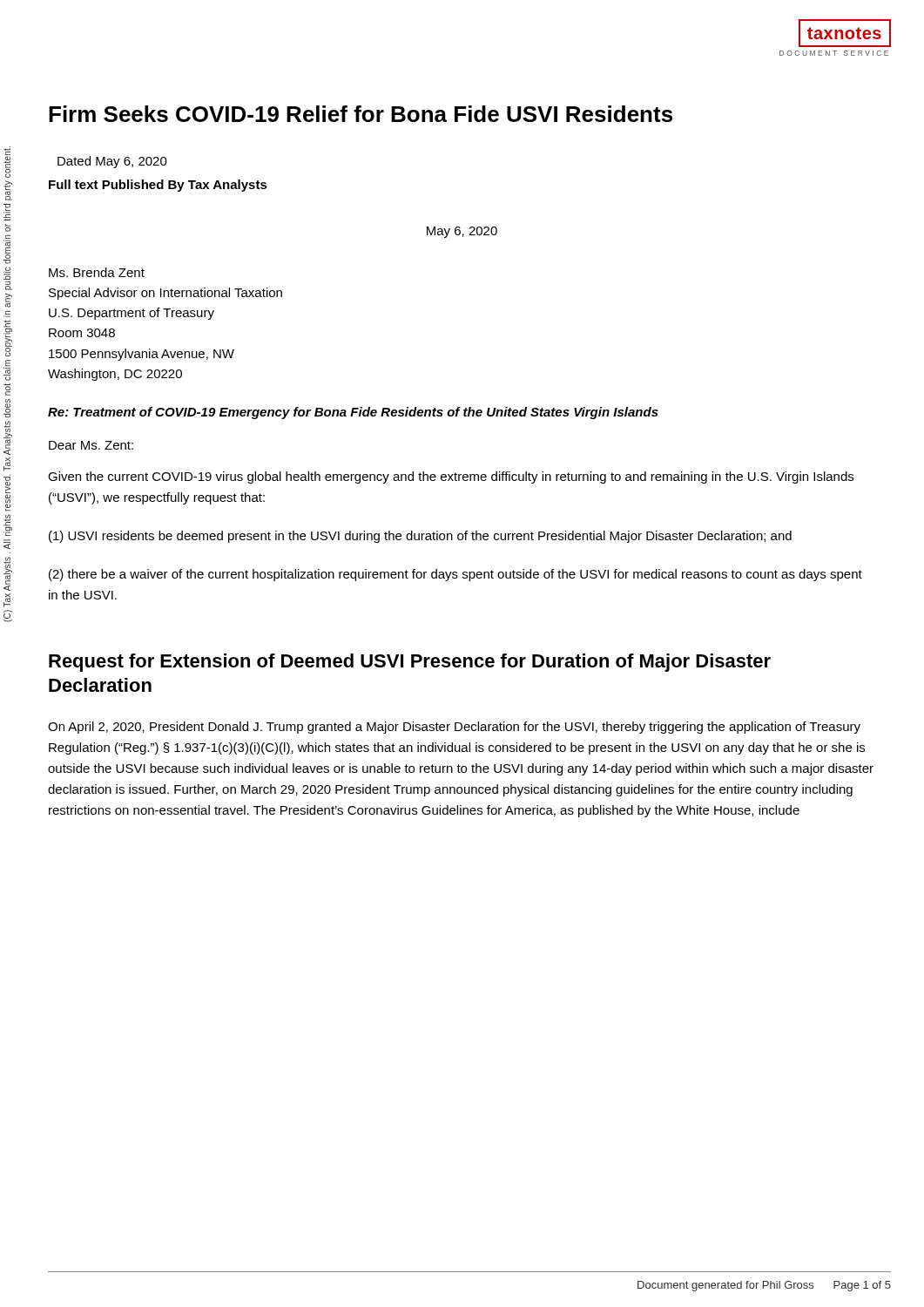Viewport: 924px width, 1307px height.
Task: Click on the text that says "Dated May 6, 2020"
Action: tap(112, 160)
